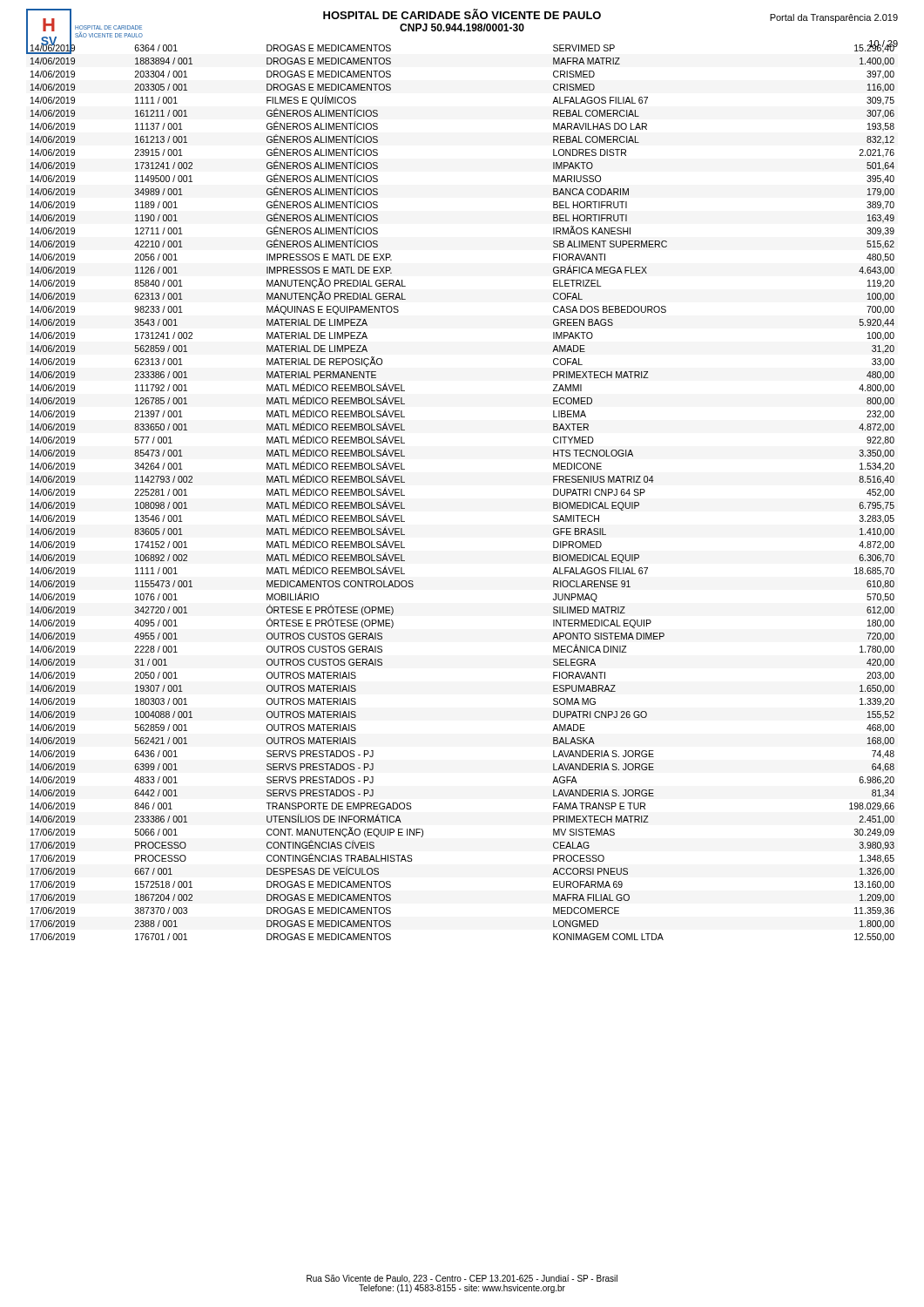Point to "10 / 29"

(883, 44)
